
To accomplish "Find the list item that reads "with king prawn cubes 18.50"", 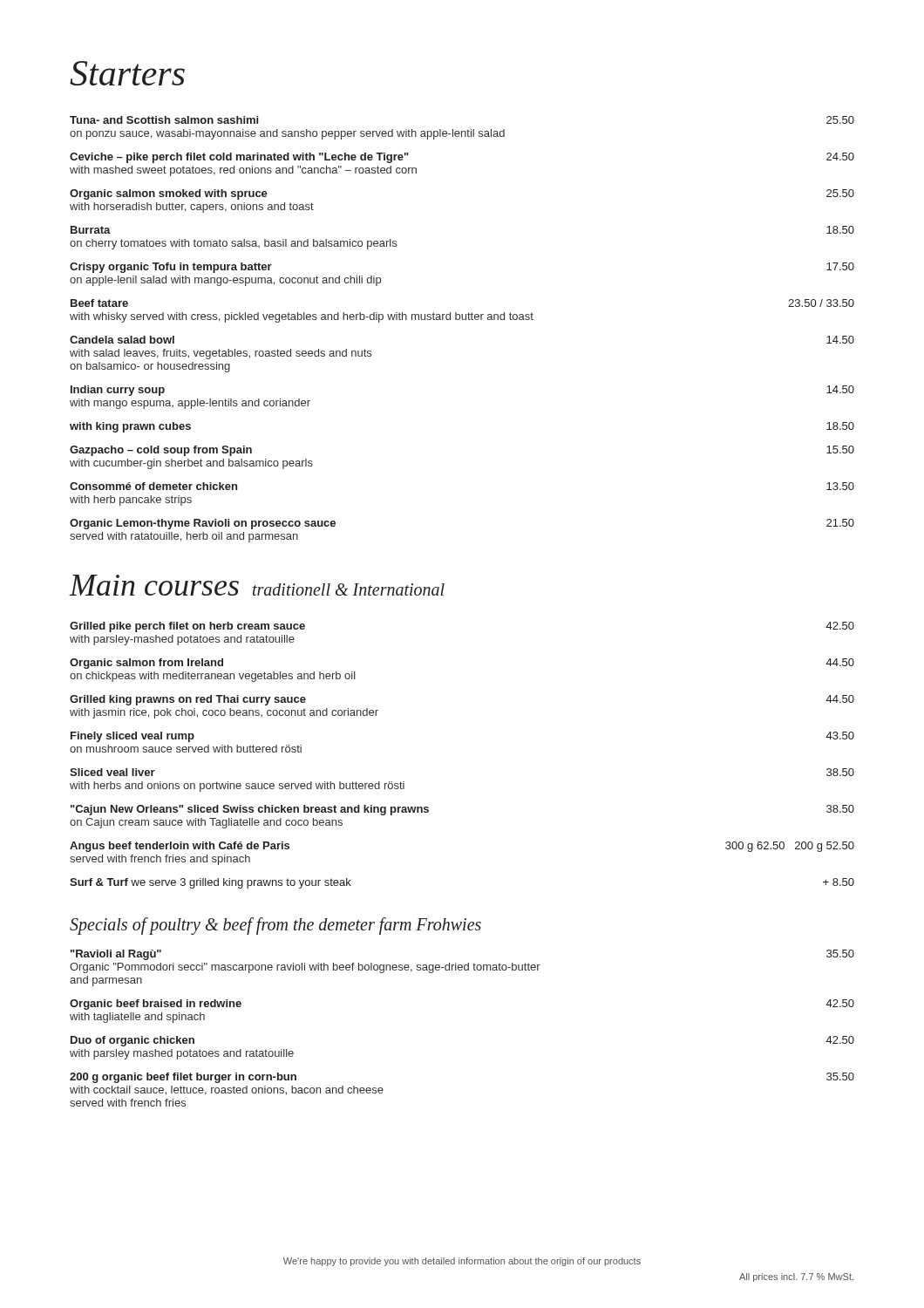I will coord(127,427).
